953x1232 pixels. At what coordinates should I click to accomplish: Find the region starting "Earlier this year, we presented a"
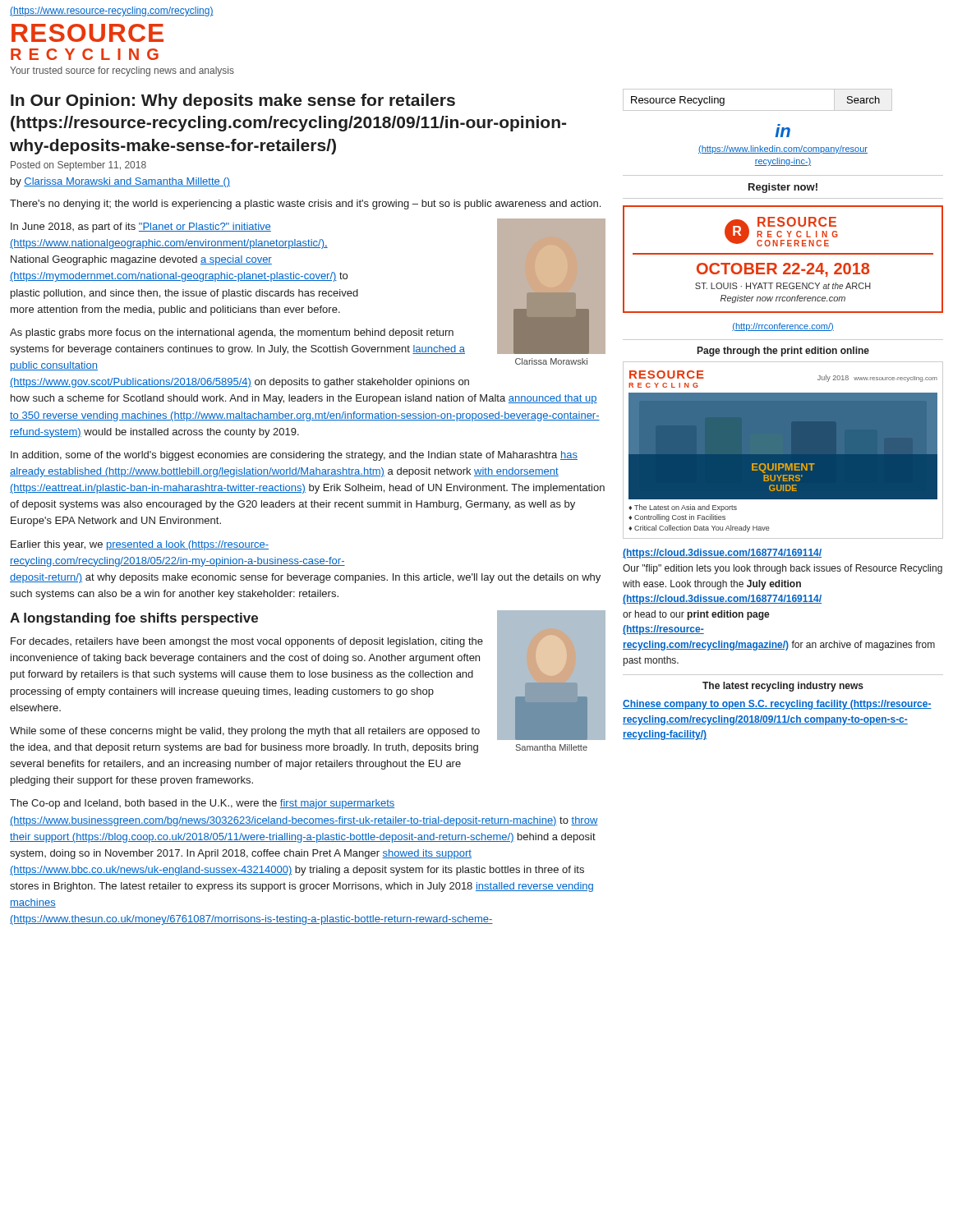tap(305, 569)
